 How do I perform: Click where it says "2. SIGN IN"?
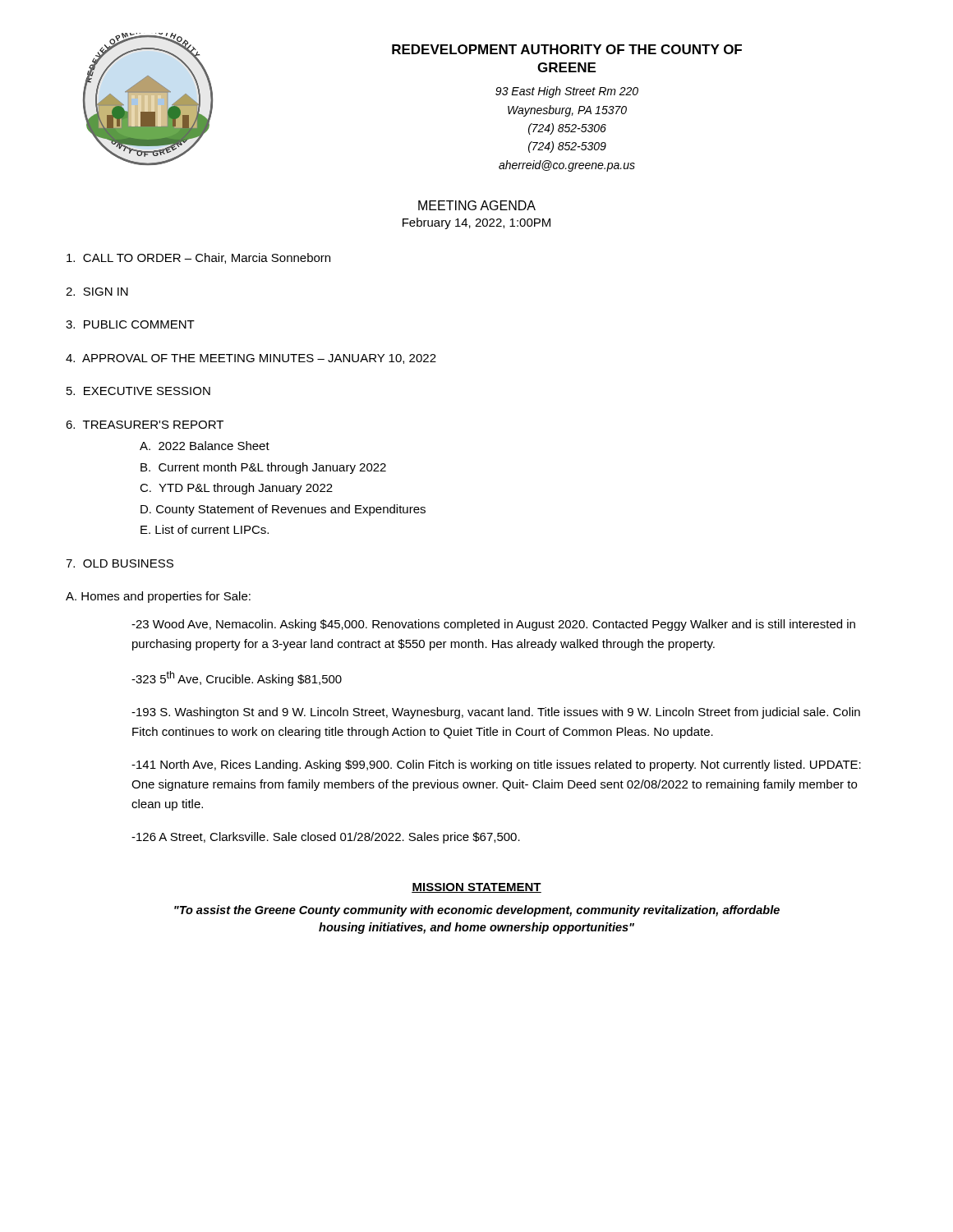[97, 291]
